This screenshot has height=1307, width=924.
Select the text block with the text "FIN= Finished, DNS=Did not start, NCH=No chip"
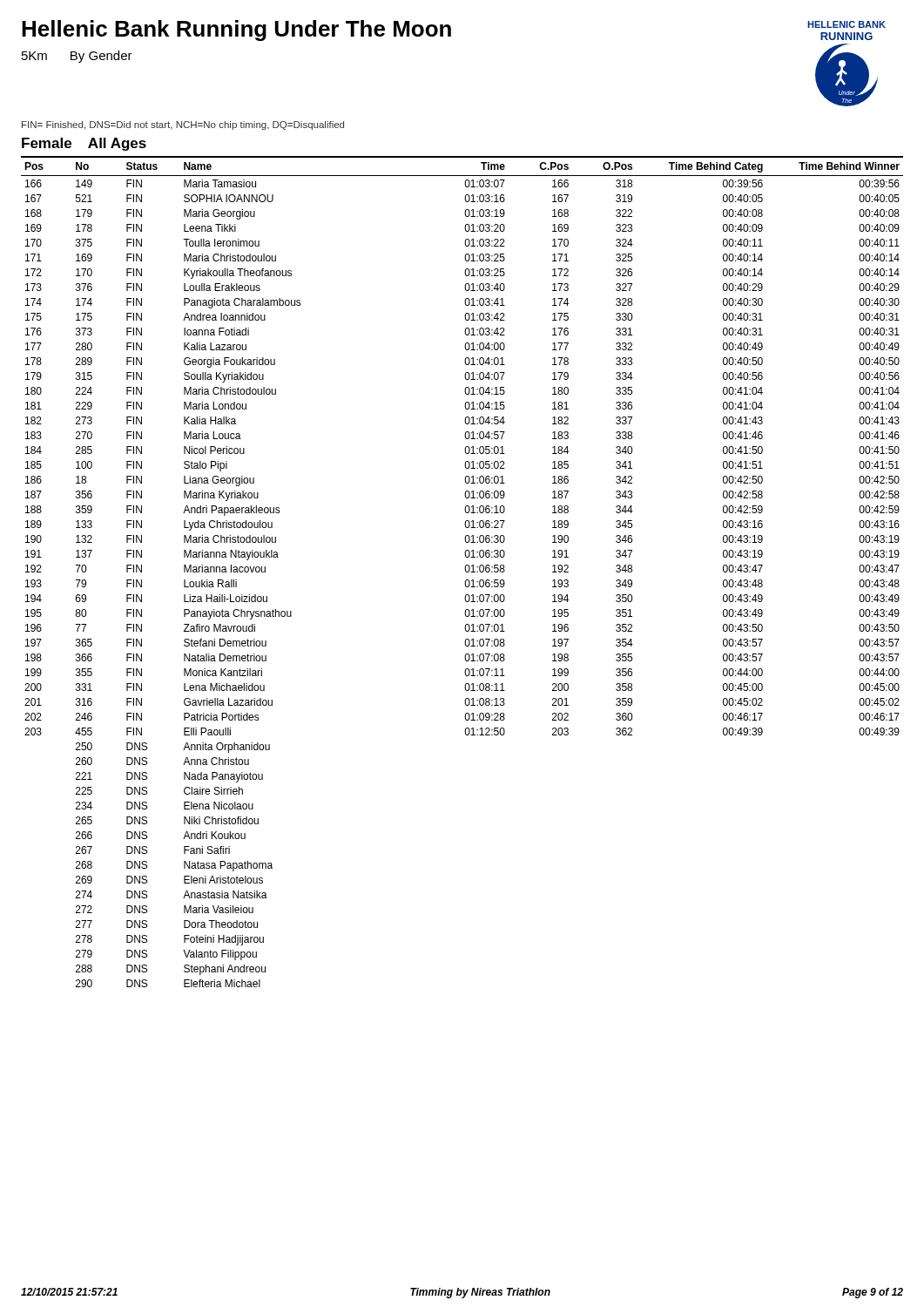point(183,125)
